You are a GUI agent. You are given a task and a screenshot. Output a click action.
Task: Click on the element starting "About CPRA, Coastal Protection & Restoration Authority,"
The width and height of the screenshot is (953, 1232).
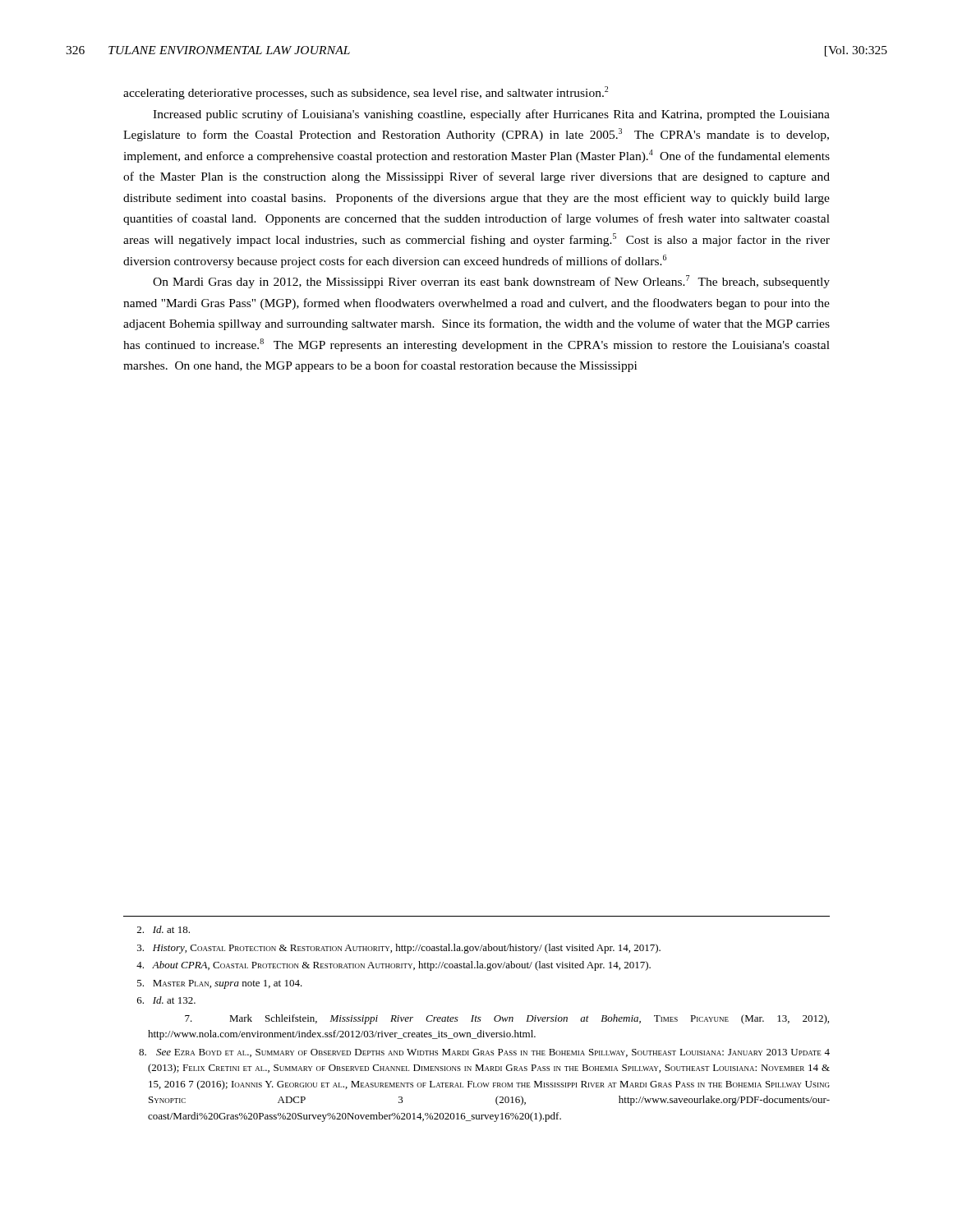point(387,965)
